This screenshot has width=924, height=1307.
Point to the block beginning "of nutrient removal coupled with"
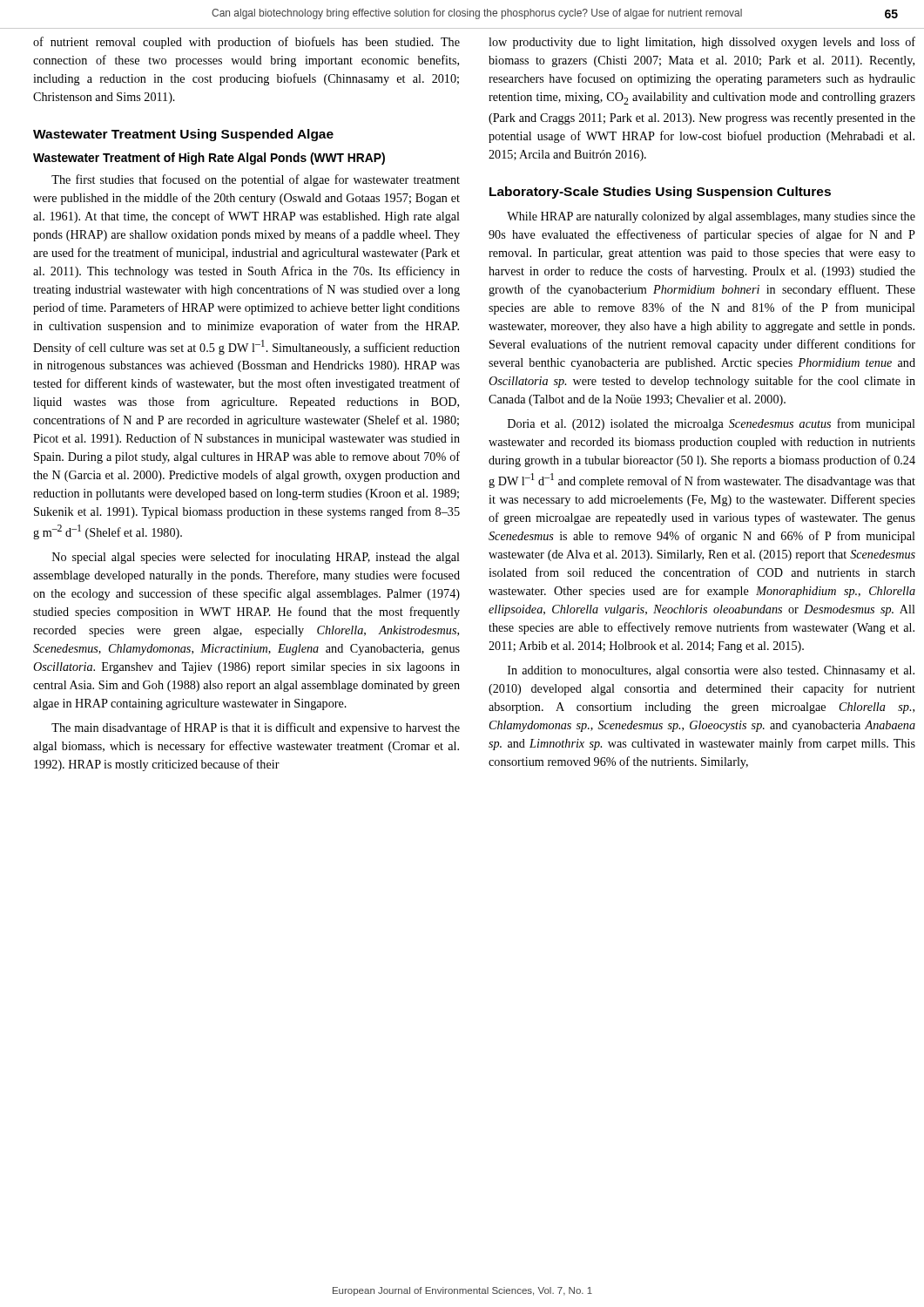point(246,70)
